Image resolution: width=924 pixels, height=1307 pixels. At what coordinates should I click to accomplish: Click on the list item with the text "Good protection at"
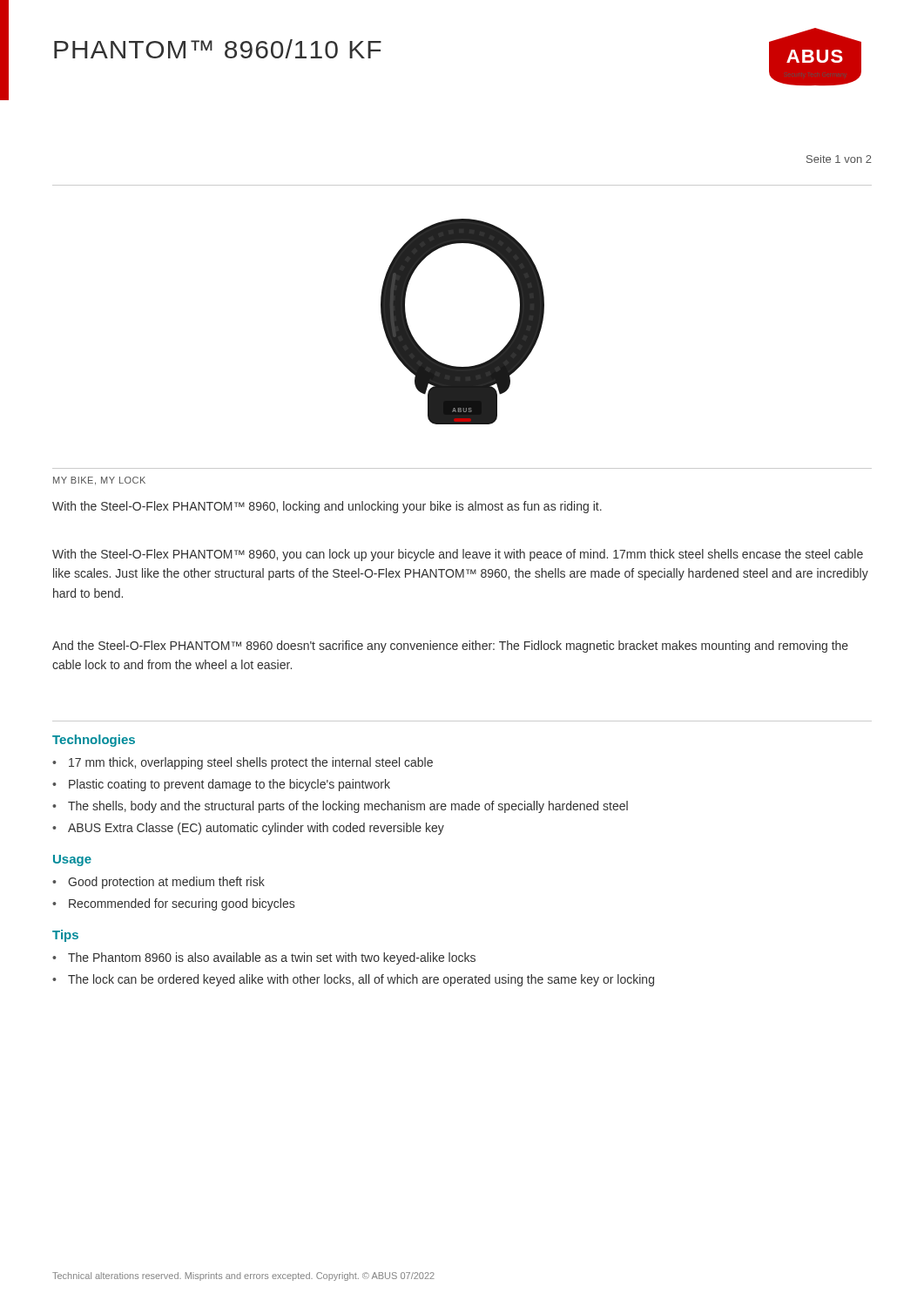coord(166,882)
